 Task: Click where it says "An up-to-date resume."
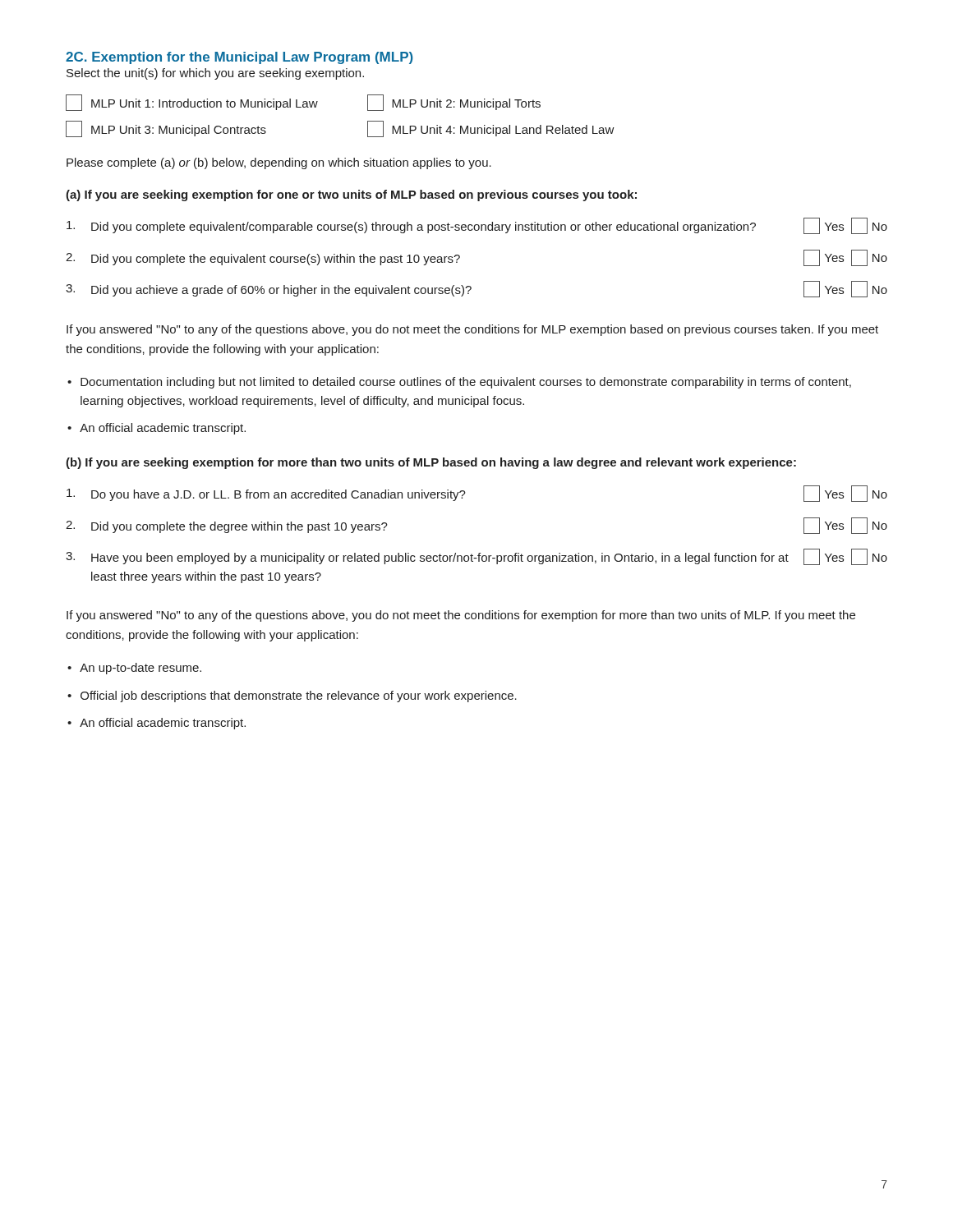point(141,668)
